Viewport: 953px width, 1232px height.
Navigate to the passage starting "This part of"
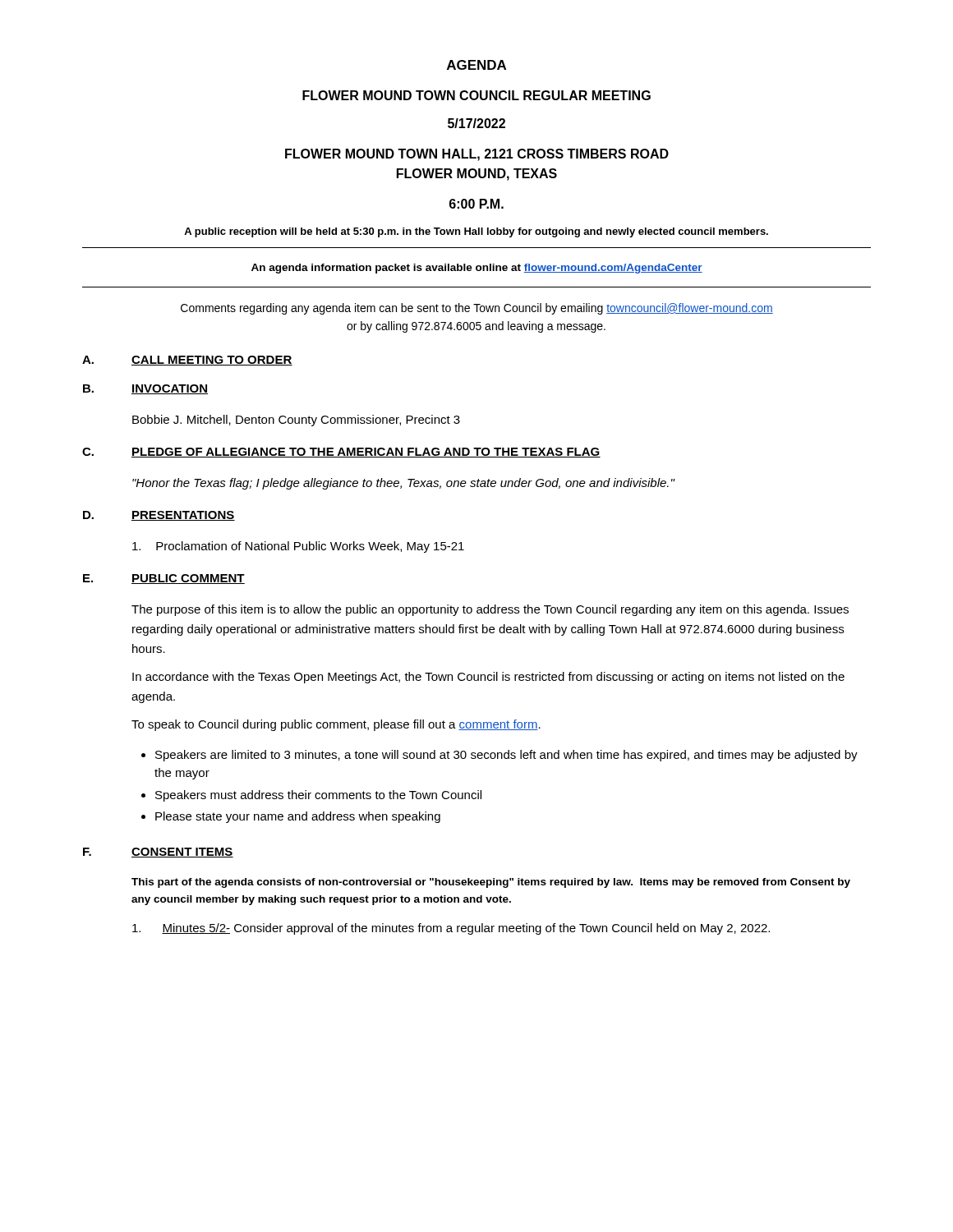(491, 890)
